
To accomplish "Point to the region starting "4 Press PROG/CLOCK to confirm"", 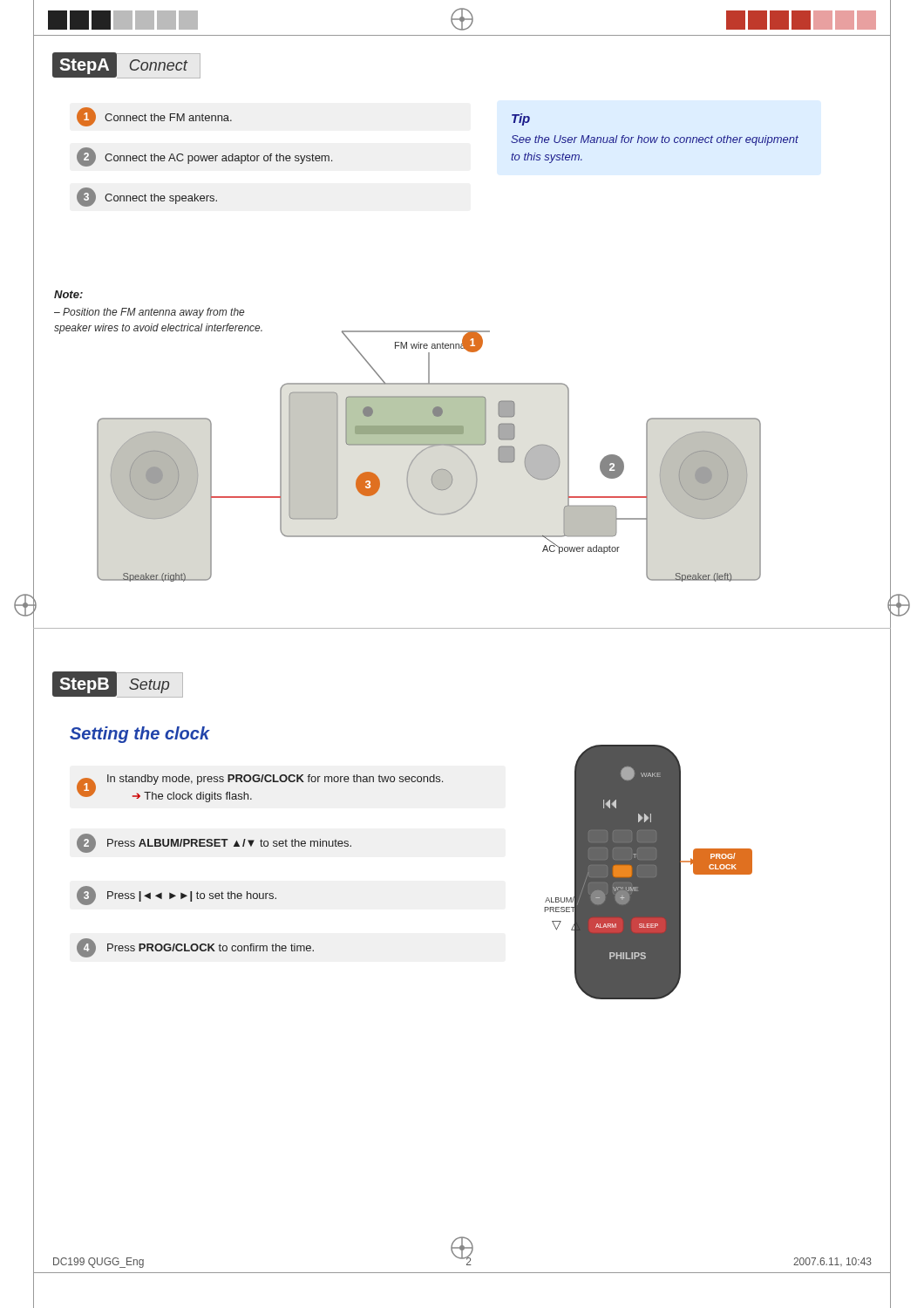I will point(288,947).
